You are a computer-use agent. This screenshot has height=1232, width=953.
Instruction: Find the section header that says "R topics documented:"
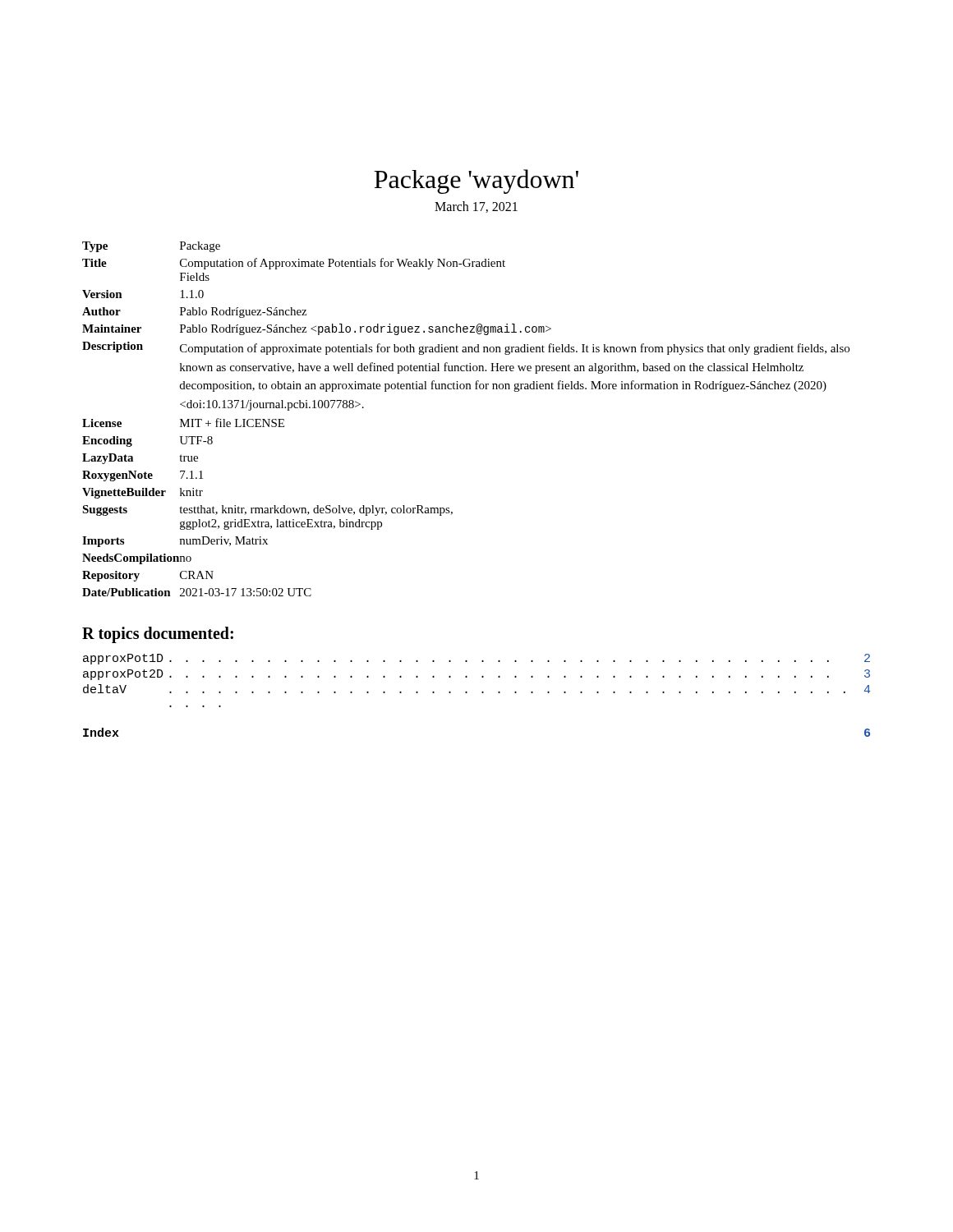click(158, 633)
